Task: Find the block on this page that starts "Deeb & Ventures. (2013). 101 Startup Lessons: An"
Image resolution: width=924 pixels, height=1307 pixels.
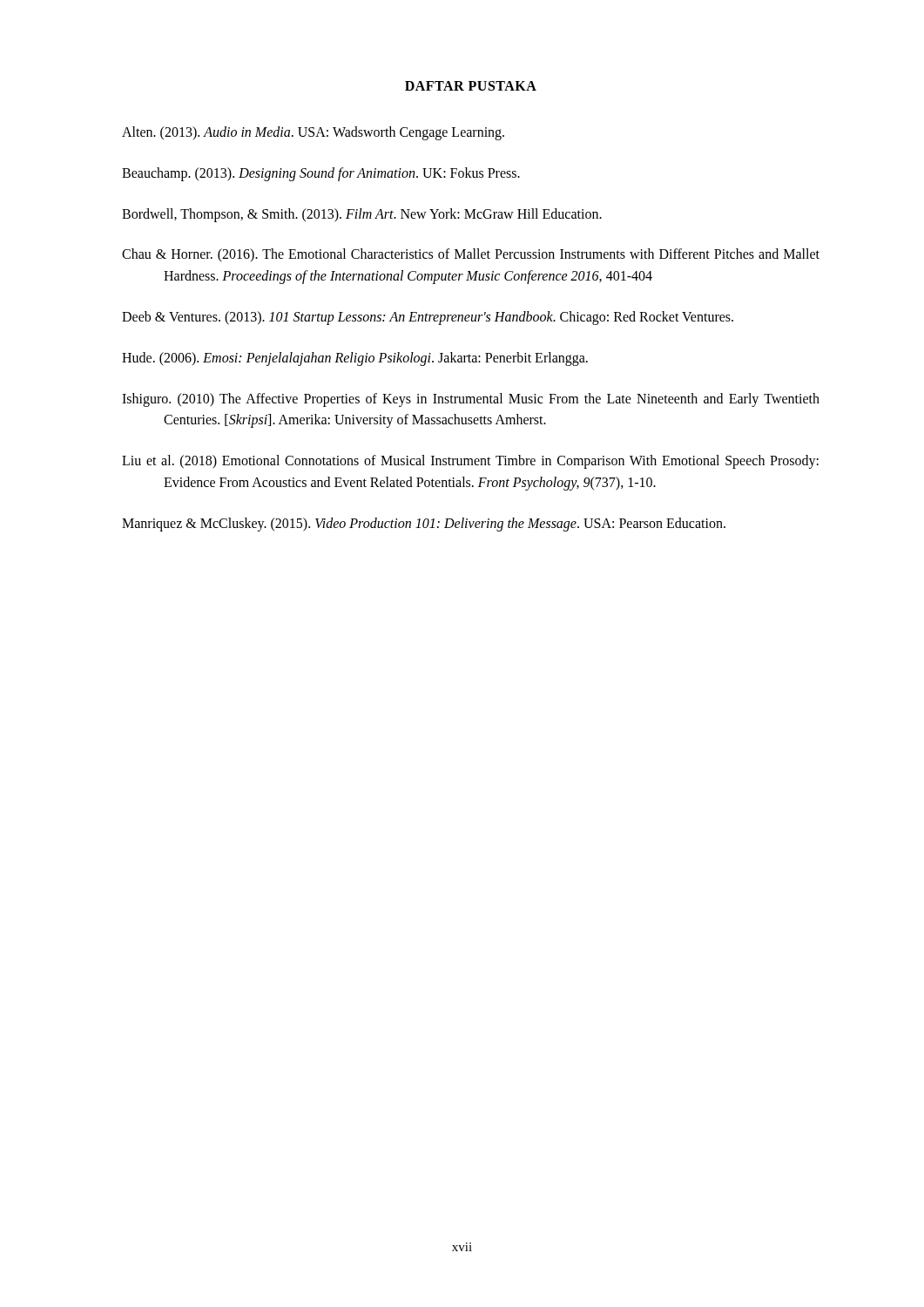Action: click(428, 317)
